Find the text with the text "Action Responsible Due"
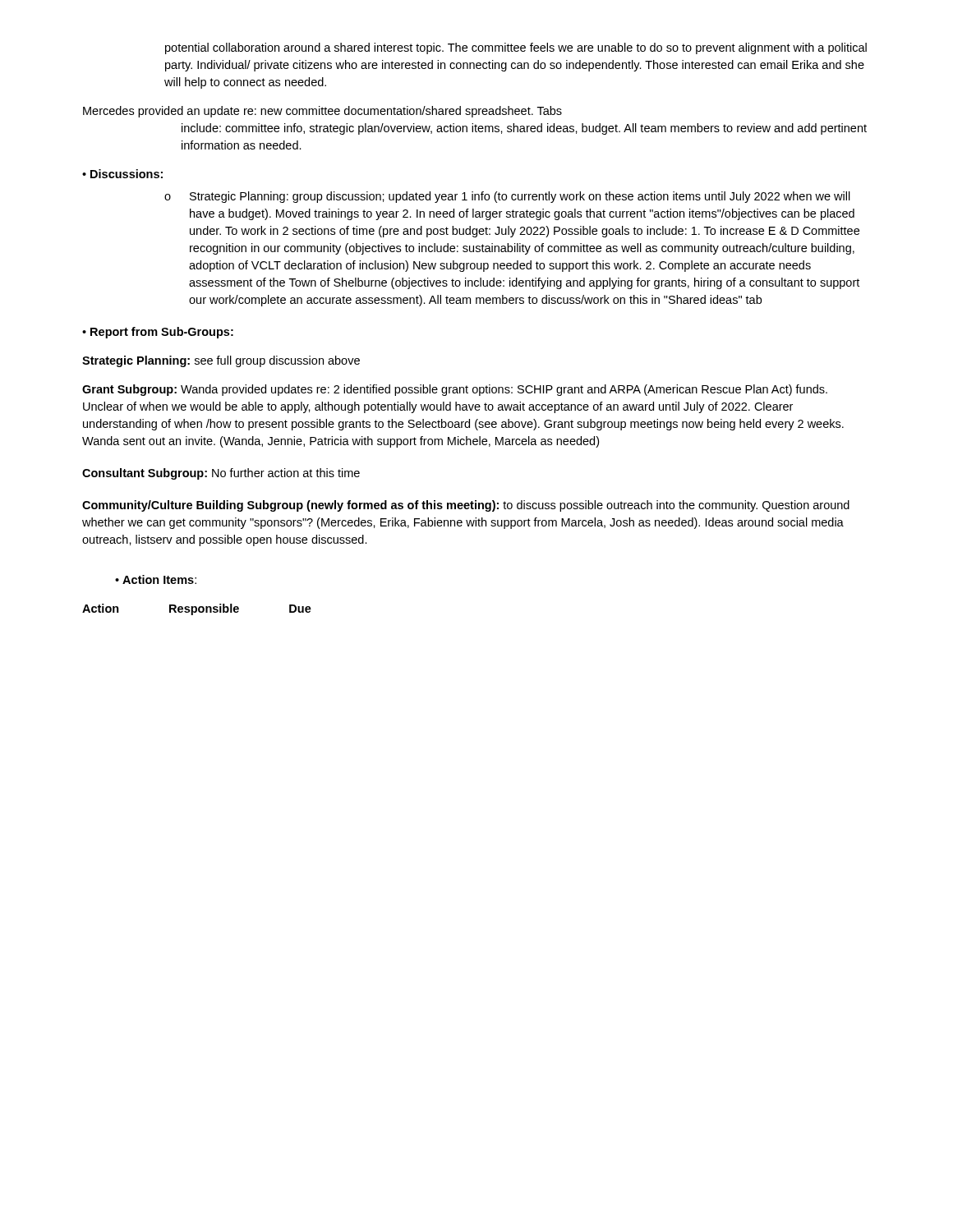Image resolution: width=953 pixels, height=1232 pixels. click(197, 609)
